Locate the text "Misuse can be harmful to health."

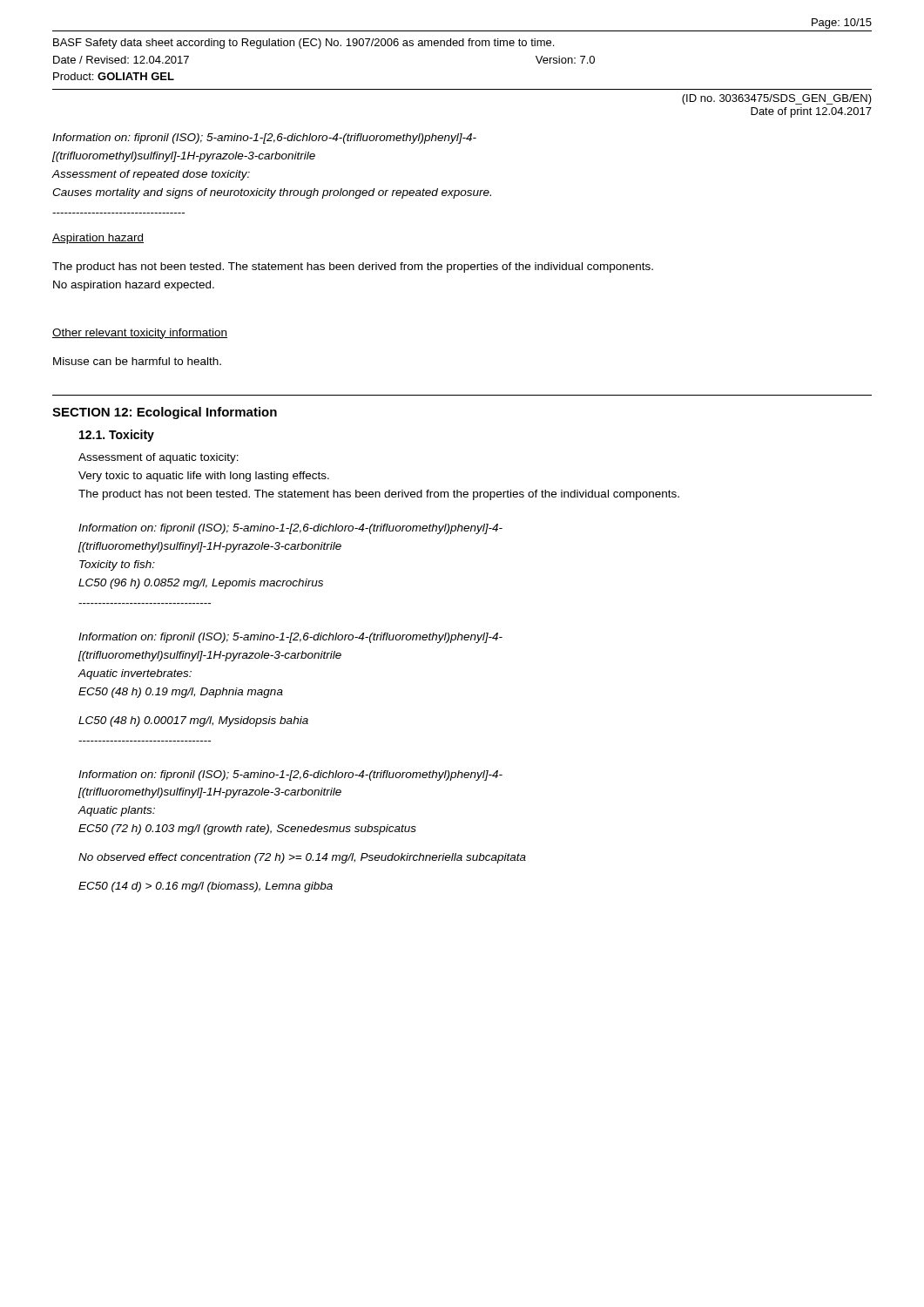click(x=137, y=361)
